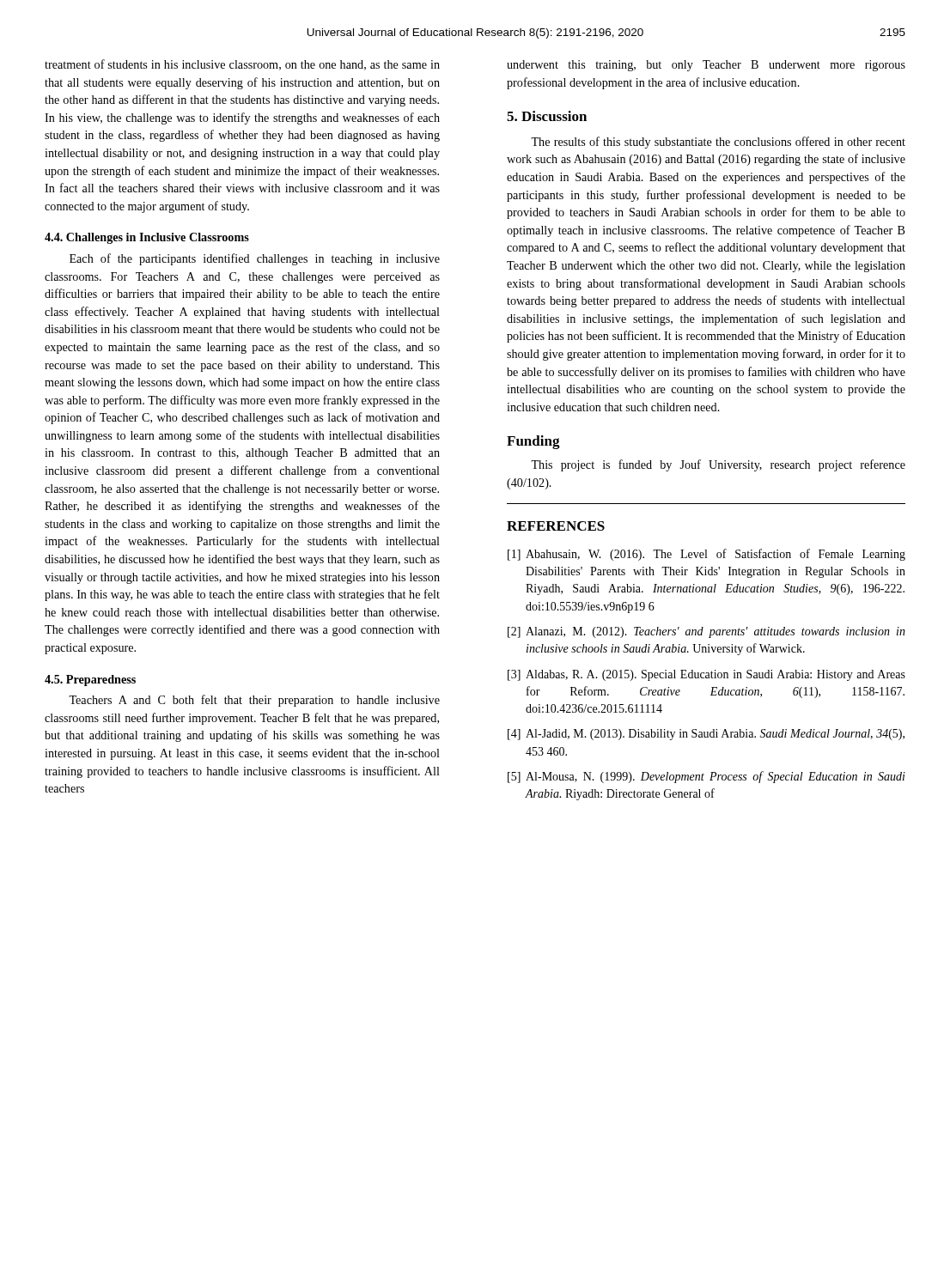Find the section header that reads "4.5. Preparedness"
This screenshot has width=950, height=1288.
click(90, 679)
